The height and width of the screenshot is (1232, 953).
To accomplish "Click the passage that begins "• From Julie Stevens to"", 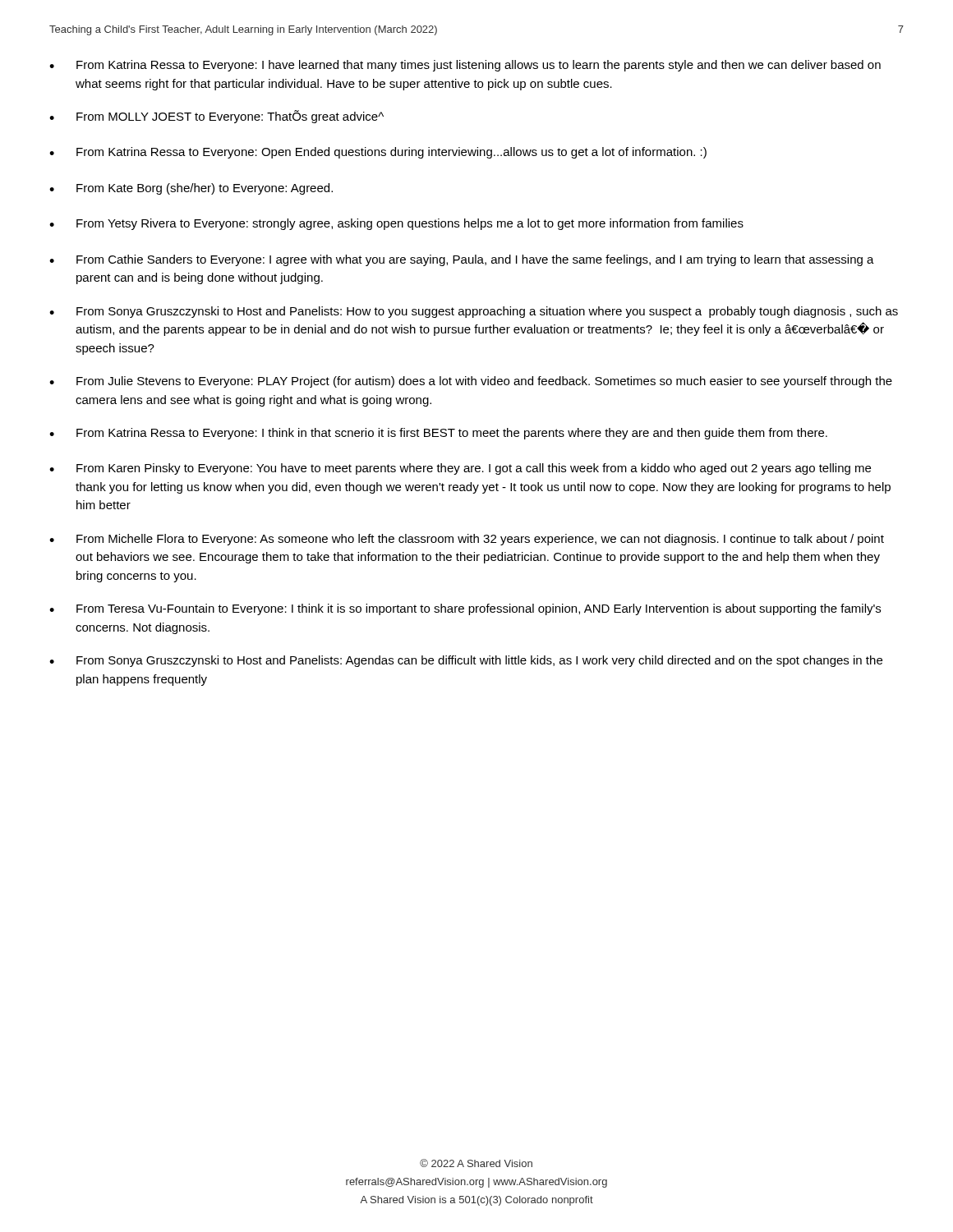I will pyautogui.click(x=476, y=391).
